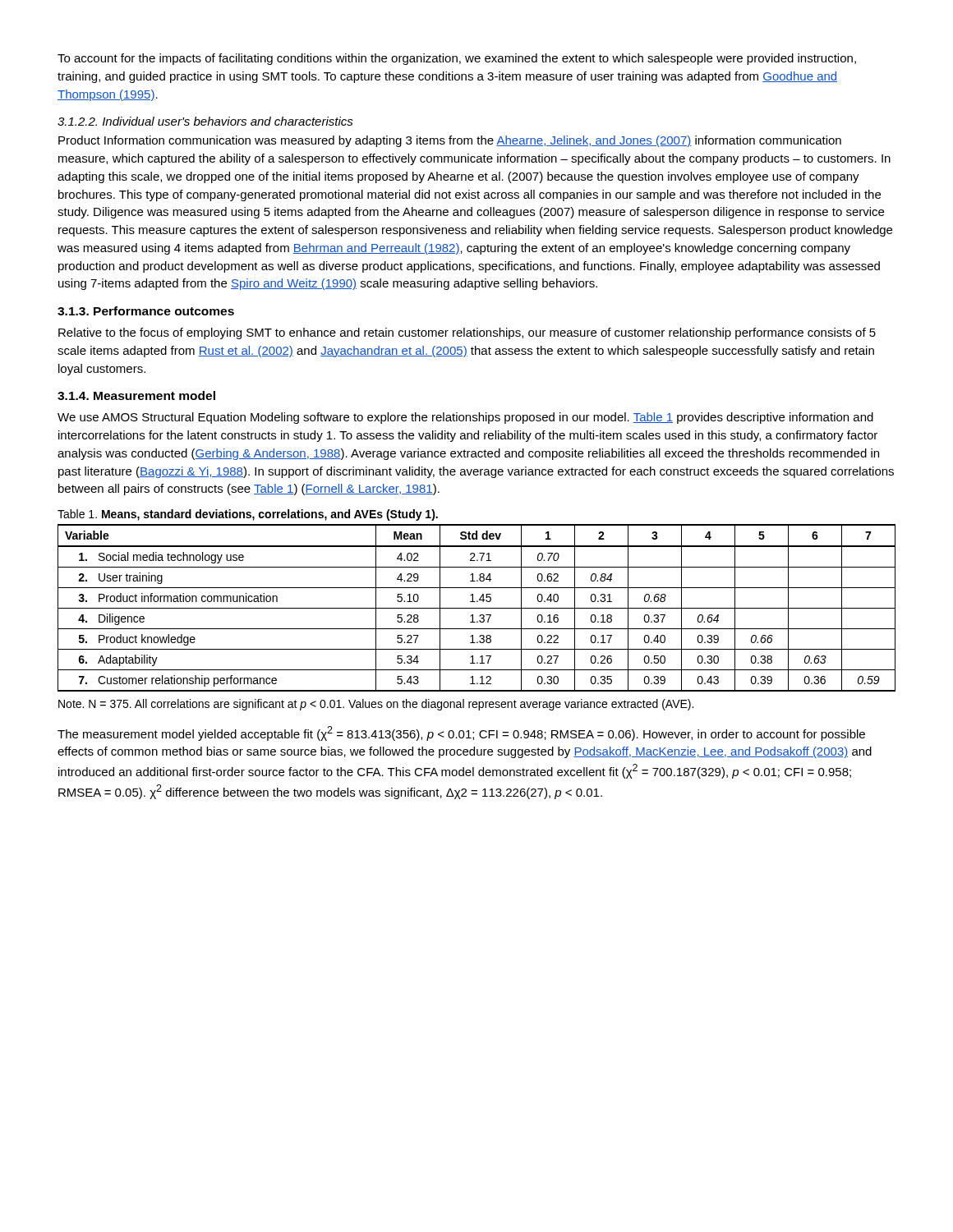Find "3.1.4. Measurement model" on this page

point(137,396)
